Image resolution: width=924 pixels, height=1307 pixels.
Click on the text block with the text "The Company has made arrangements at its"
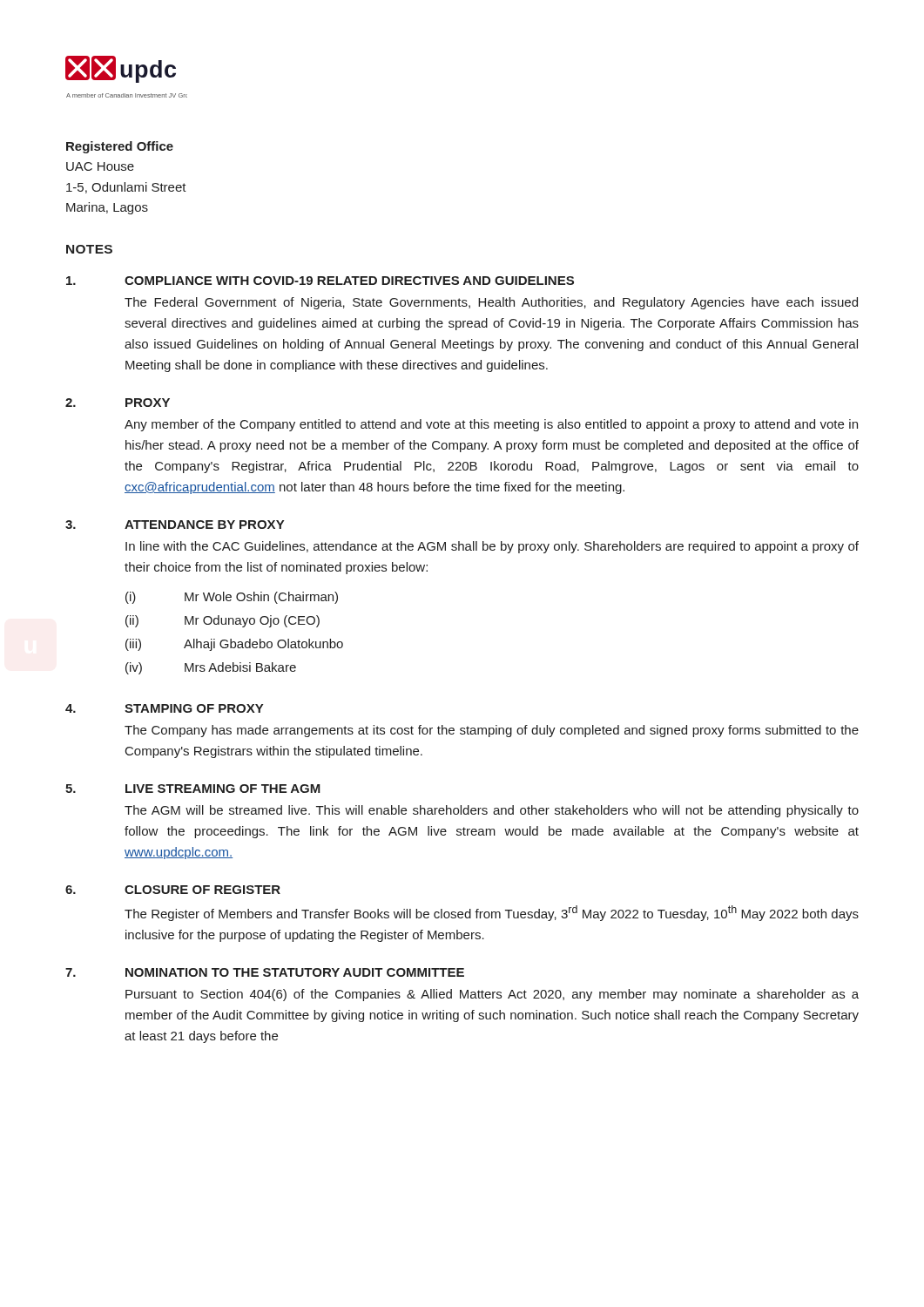492,740
